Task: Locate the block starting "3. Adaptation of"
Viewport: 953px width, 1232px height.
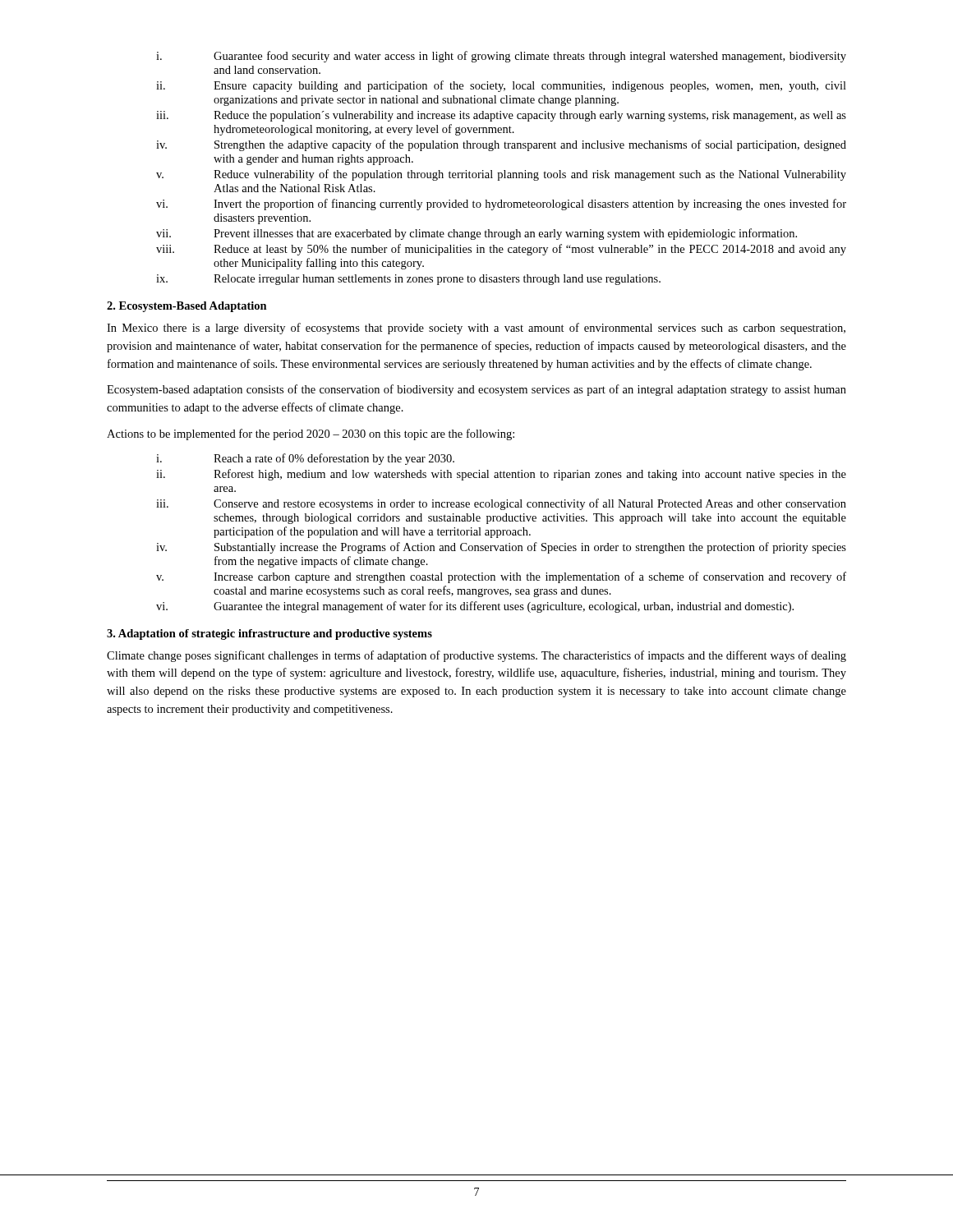Action: [269, 633]
